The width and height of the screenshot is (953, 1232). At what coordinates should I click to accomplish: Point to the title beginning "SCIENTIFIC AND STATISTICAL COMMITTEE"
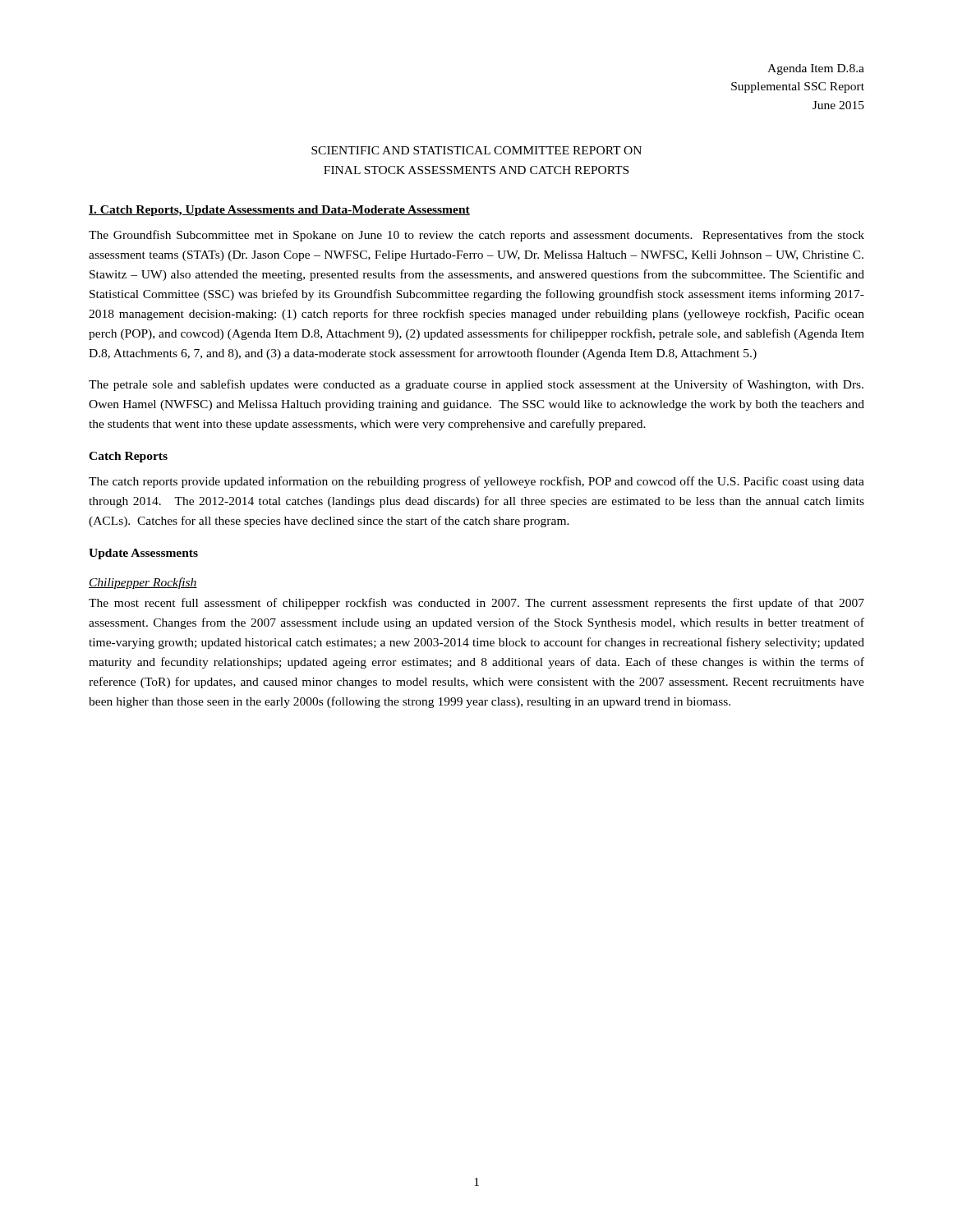pyautogui.click(x=476, y=160)
